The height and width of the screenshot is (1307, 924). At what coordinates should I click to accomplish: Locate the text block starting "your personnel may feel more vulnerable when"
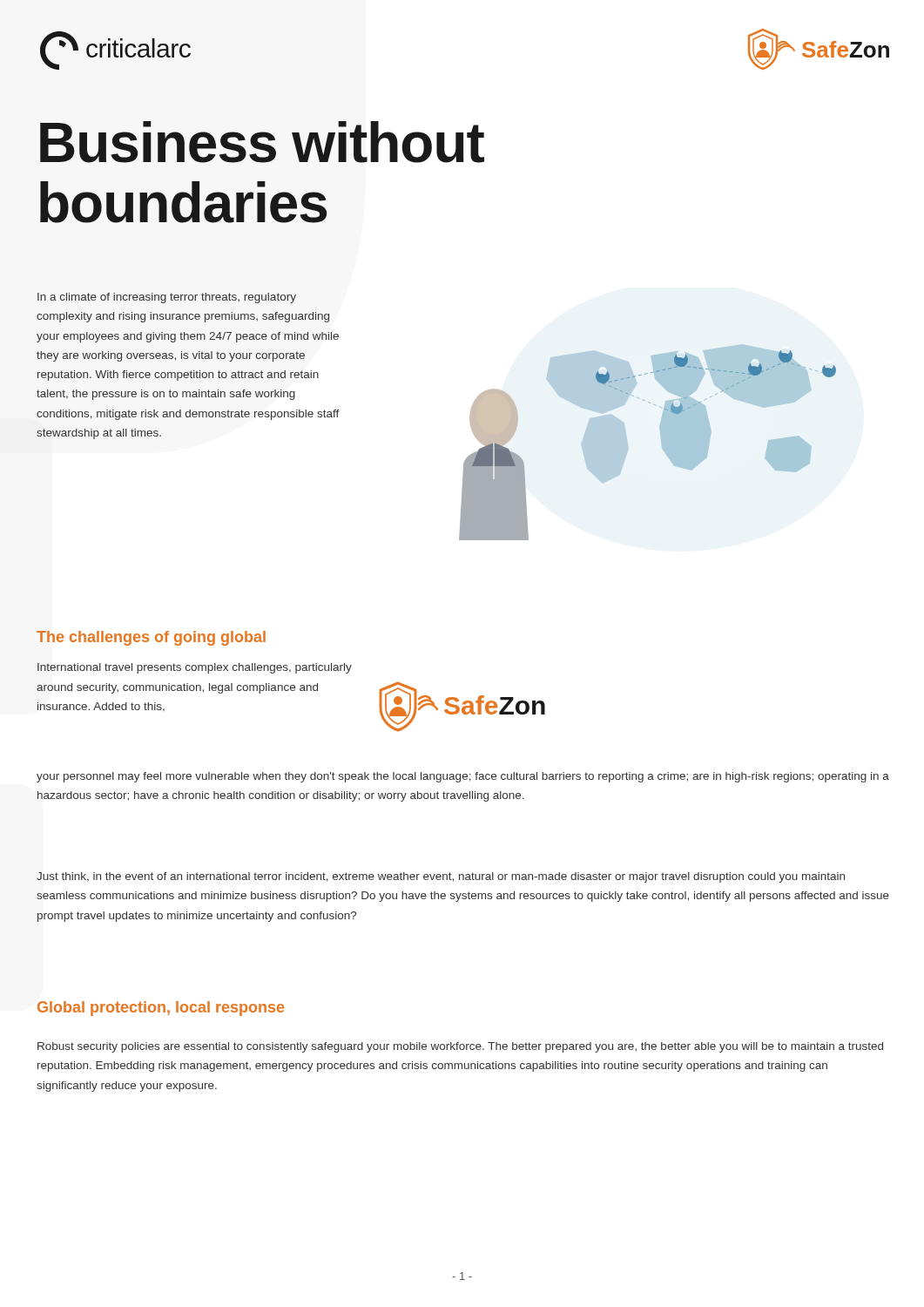pyautogui.click(x=463, y=786)
